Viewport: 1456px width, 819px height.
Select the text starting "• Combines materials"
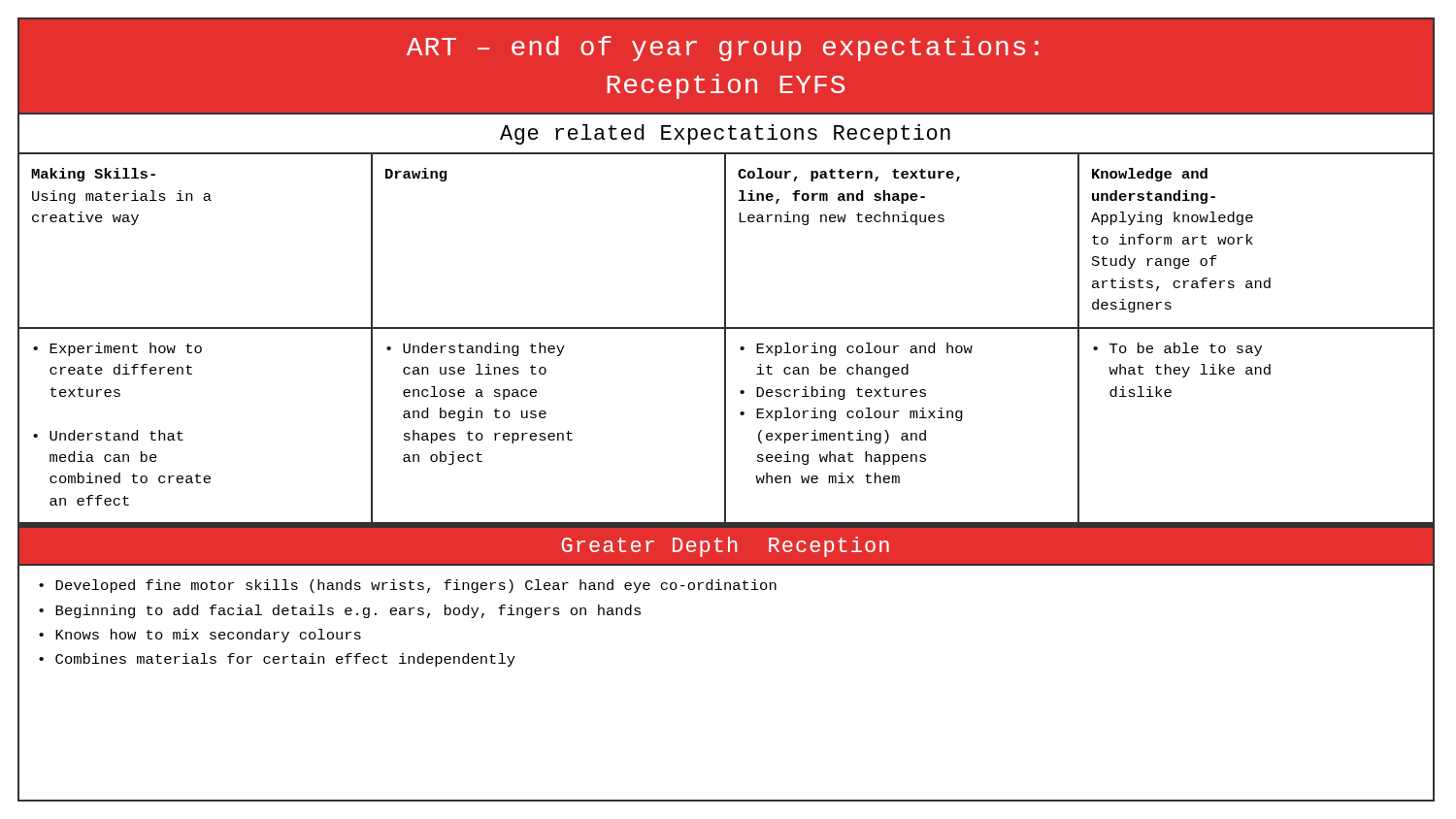pyautogui.click(x=276, y=660)
